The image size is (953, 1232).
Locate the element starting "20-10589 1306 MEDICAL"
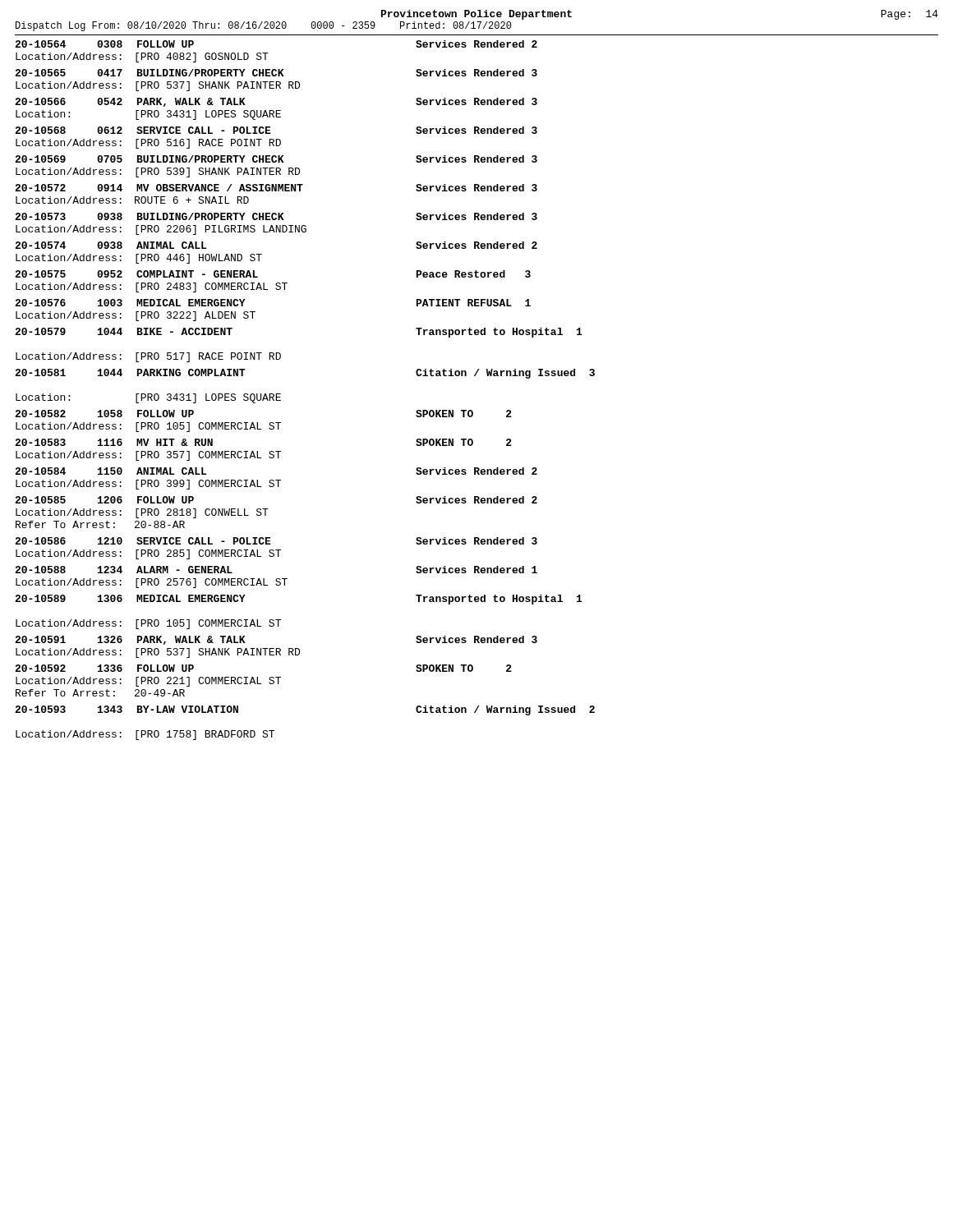point(476,611)
